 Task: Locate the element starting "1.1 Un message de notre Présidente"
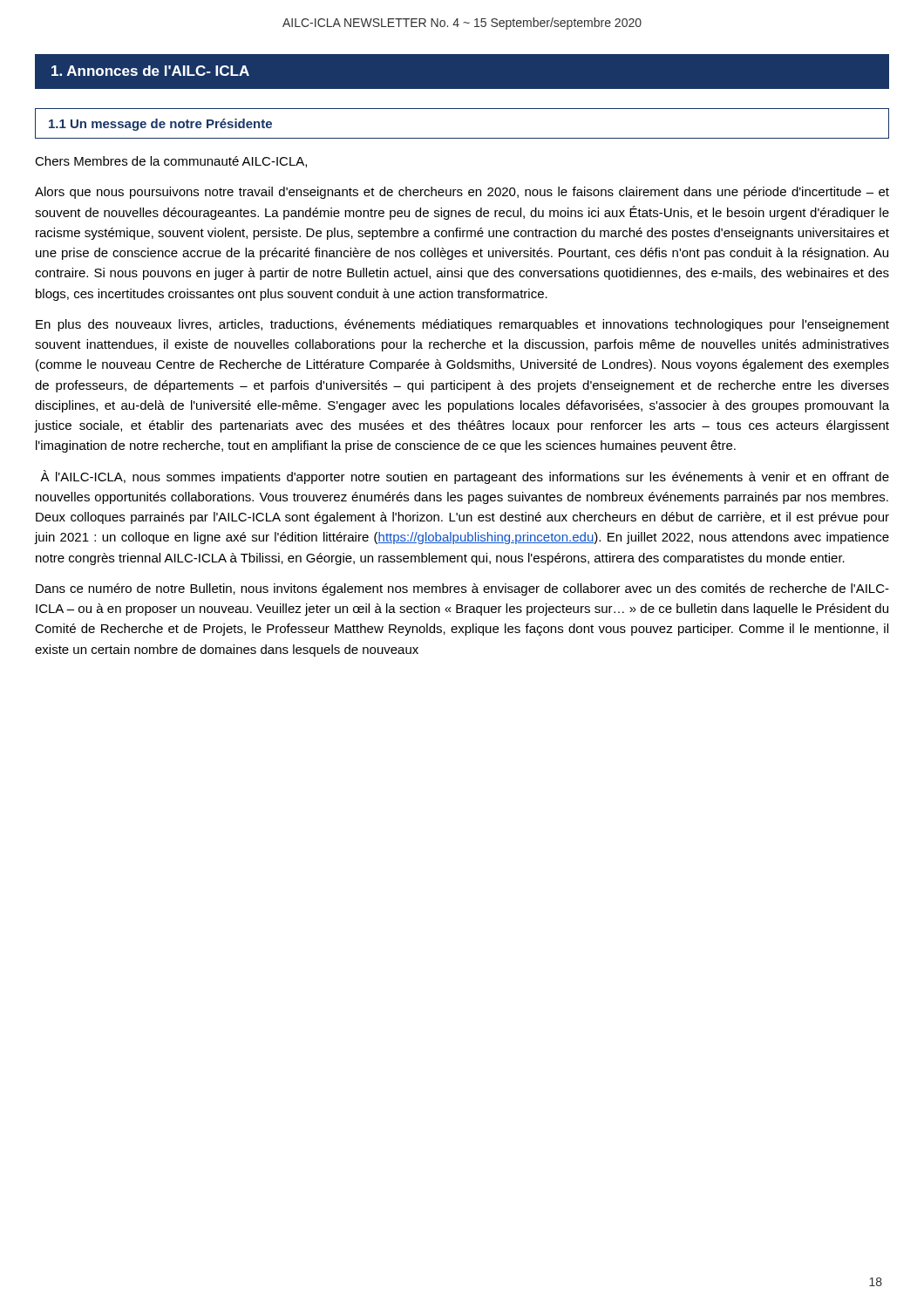point(160,123)
